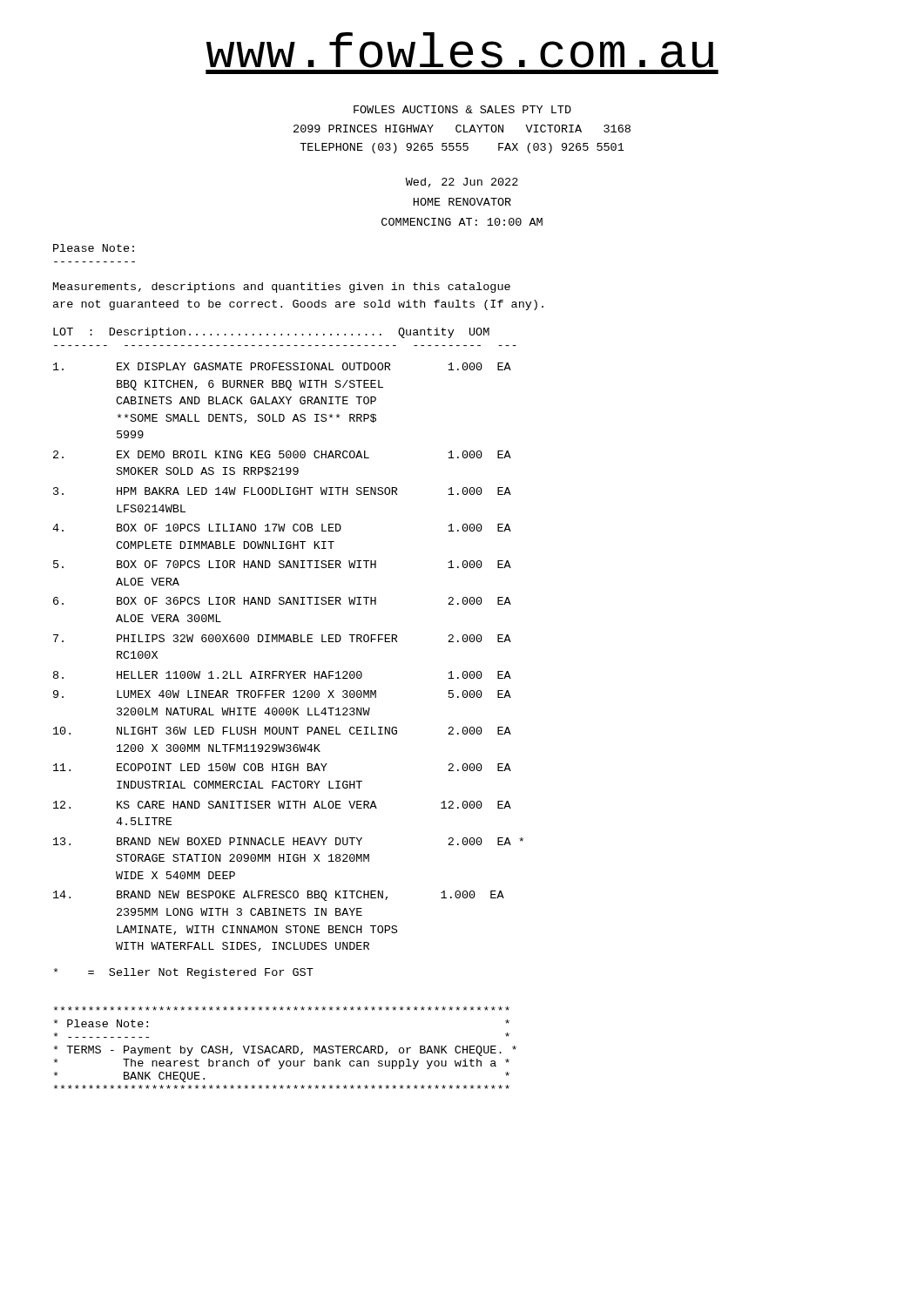Click on the table containing "LOT : Description............................"
Viewport: 924px width, 1307px height.
click(462, 641)
